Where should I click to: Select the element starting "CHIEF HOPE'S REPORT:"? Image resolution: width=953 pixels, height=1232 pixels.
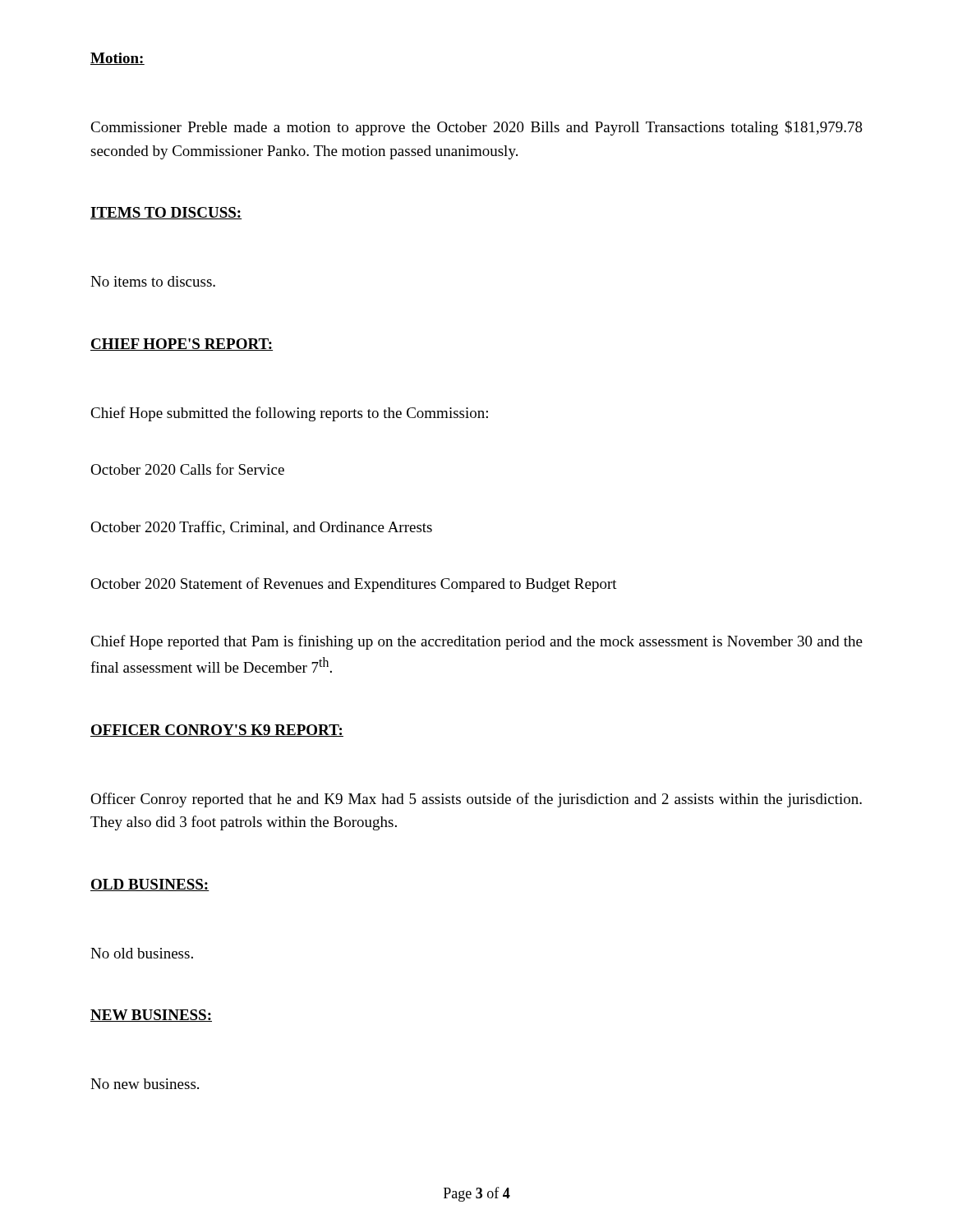pyautogui.click(x=182, y=344)
